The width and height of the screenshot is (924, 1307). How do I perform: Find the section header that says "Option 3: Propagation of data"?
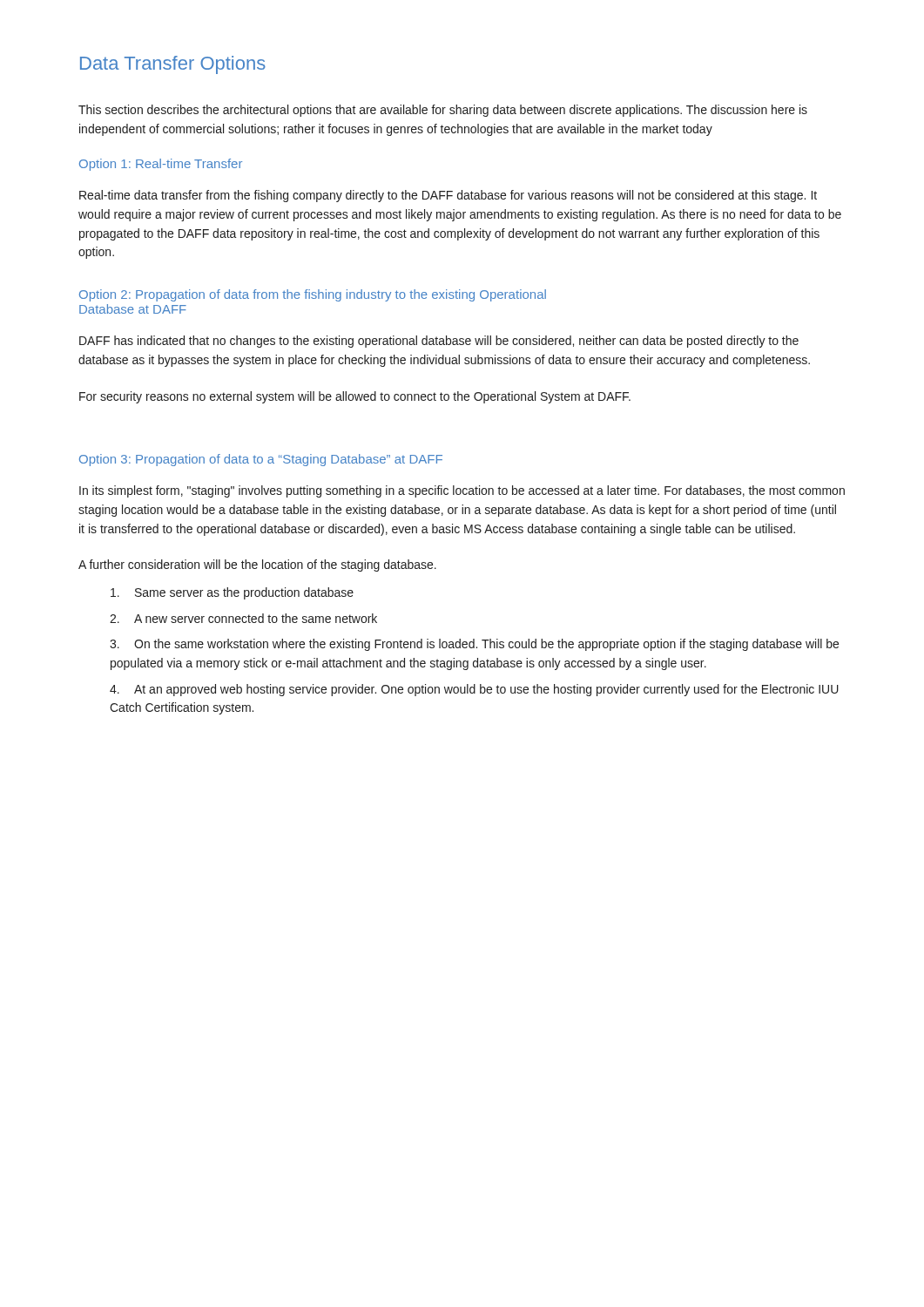point(261,460)
